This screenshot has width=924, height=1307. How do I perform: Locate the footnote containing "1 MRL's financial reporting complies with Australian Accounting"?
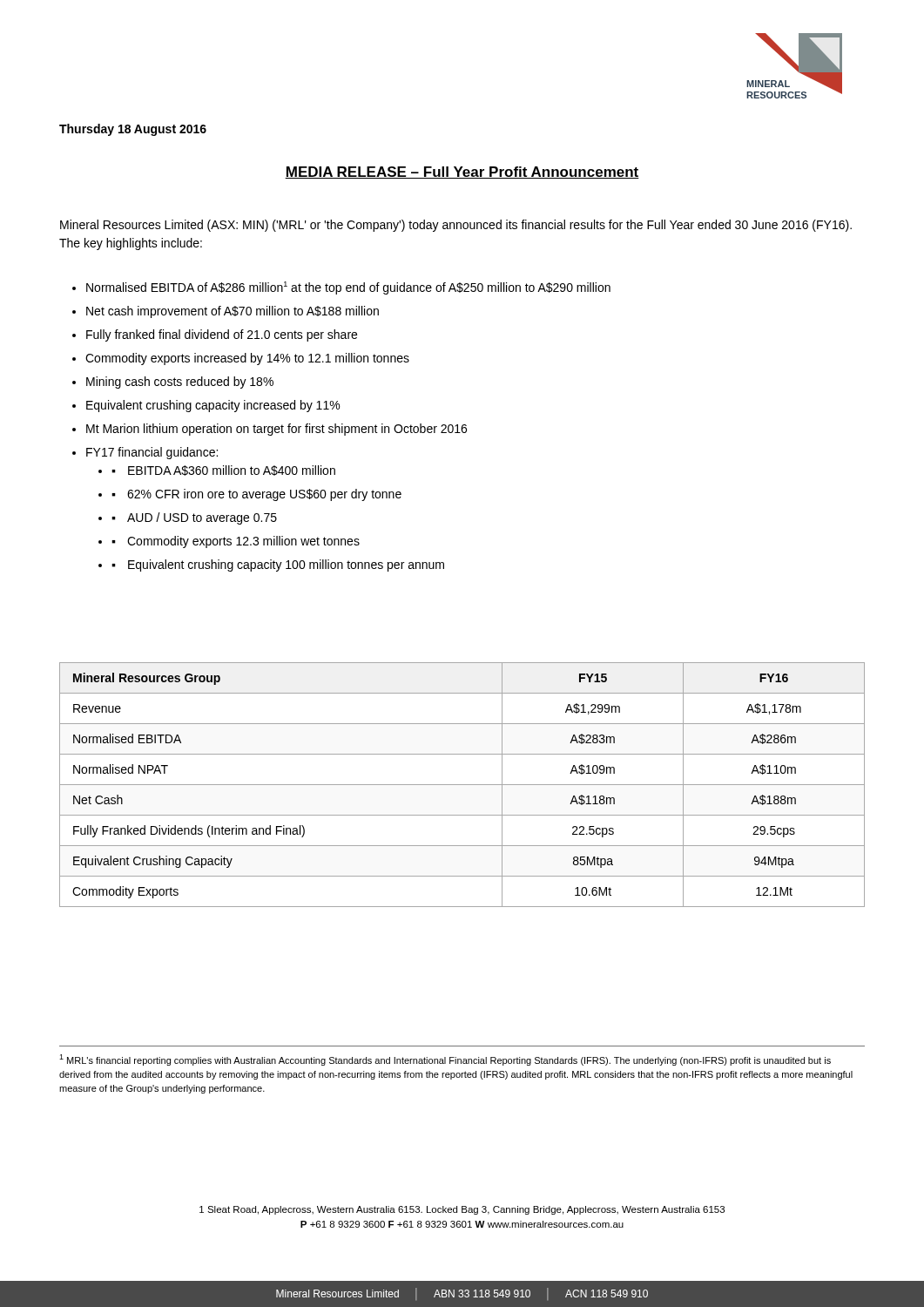point(462,1074)
